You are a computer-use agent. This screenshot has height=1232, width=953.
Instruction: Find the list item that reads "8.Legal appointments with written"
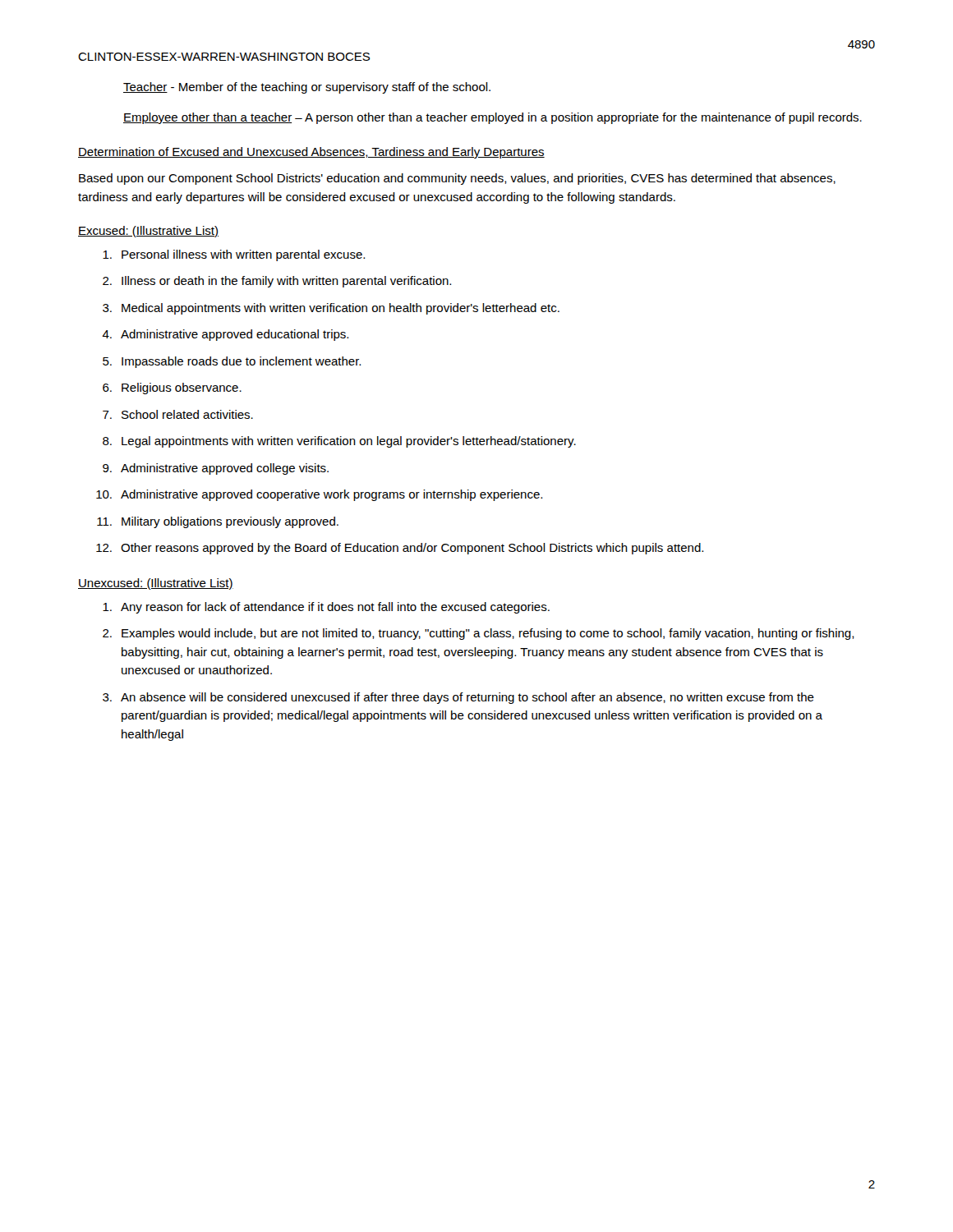pos(476,441)
